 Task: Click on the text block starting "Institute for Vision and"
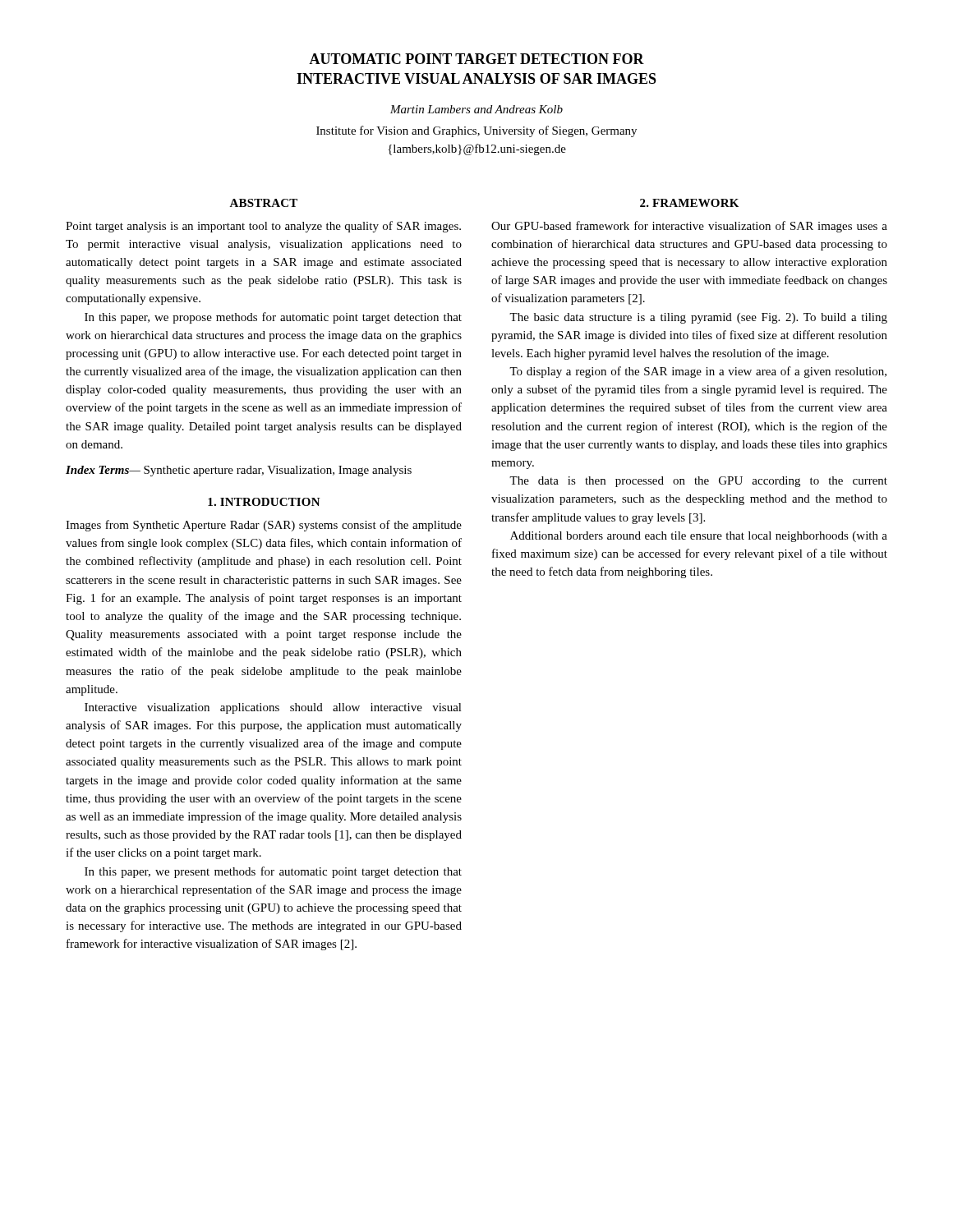[476, 140]
